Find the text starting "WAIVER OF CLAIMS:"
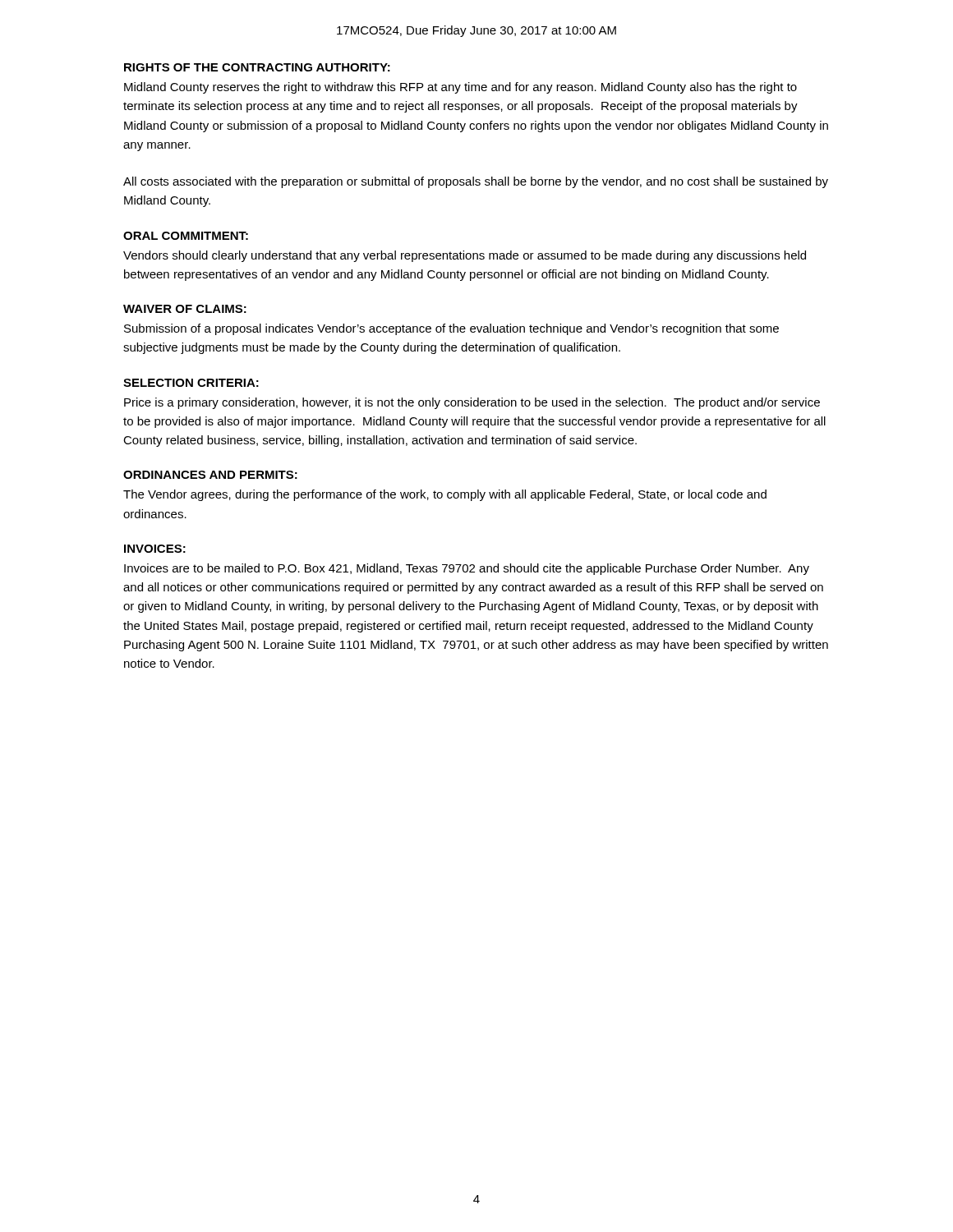This screenshot has height=1232, width=953. coord(185,308)
